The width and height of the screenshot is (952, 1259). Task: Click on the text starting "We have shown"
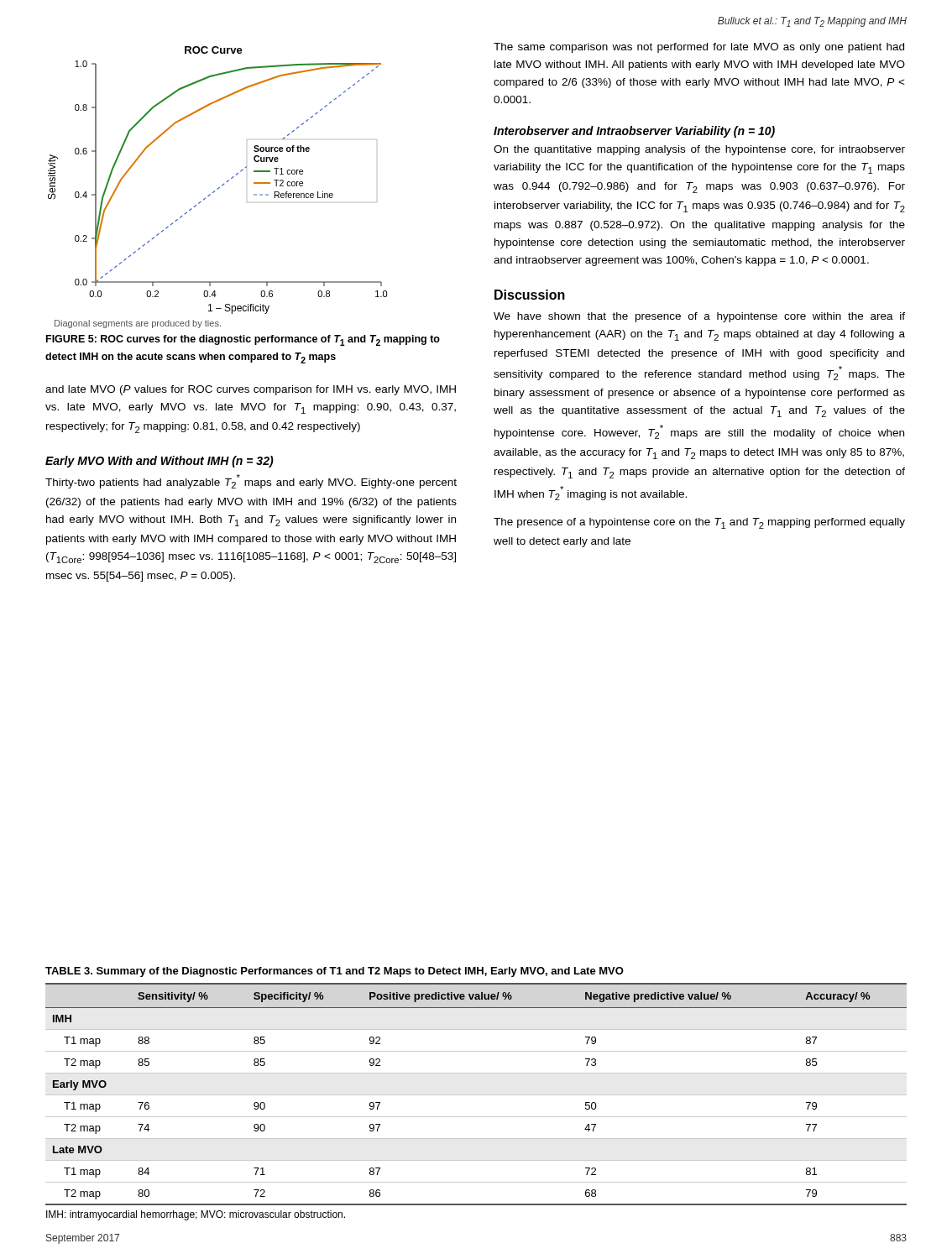pos(699,406)
